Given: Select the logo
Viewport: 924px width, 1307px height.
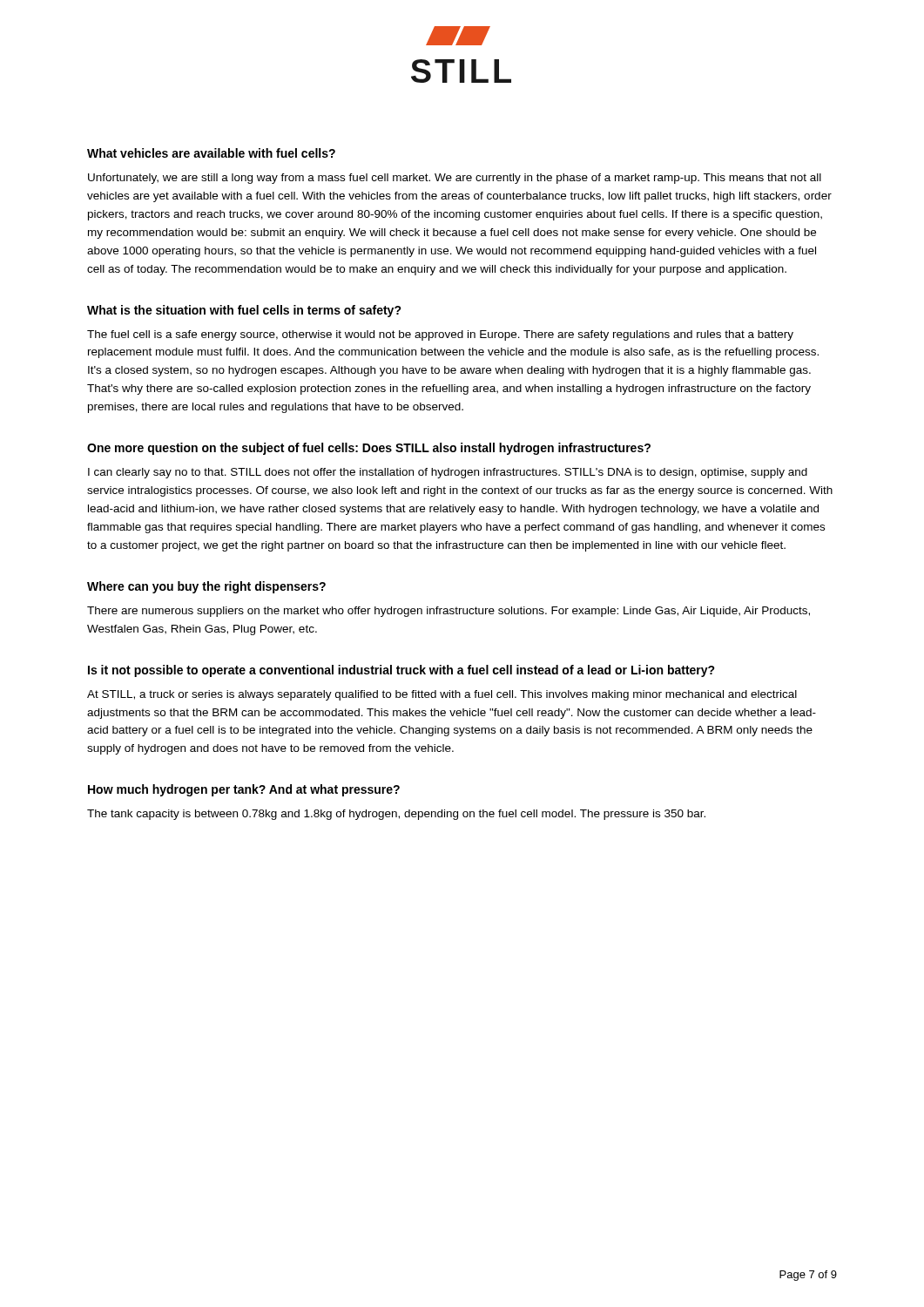Looking at the screenshot, I should (462, 65).
